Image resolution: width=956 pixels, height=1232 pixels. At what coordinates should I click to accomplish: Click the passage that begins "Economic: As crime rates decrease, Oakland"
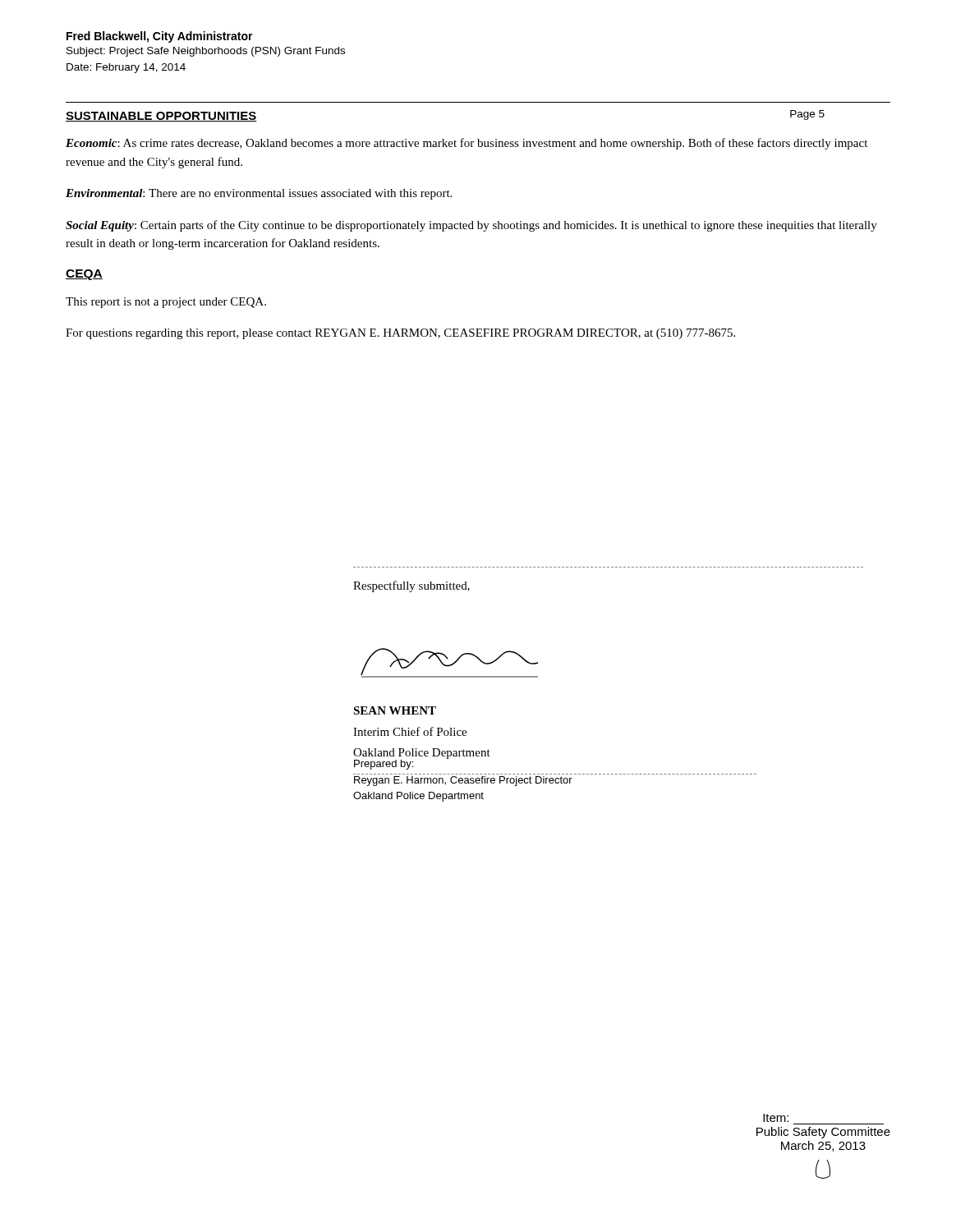[467, 152]
